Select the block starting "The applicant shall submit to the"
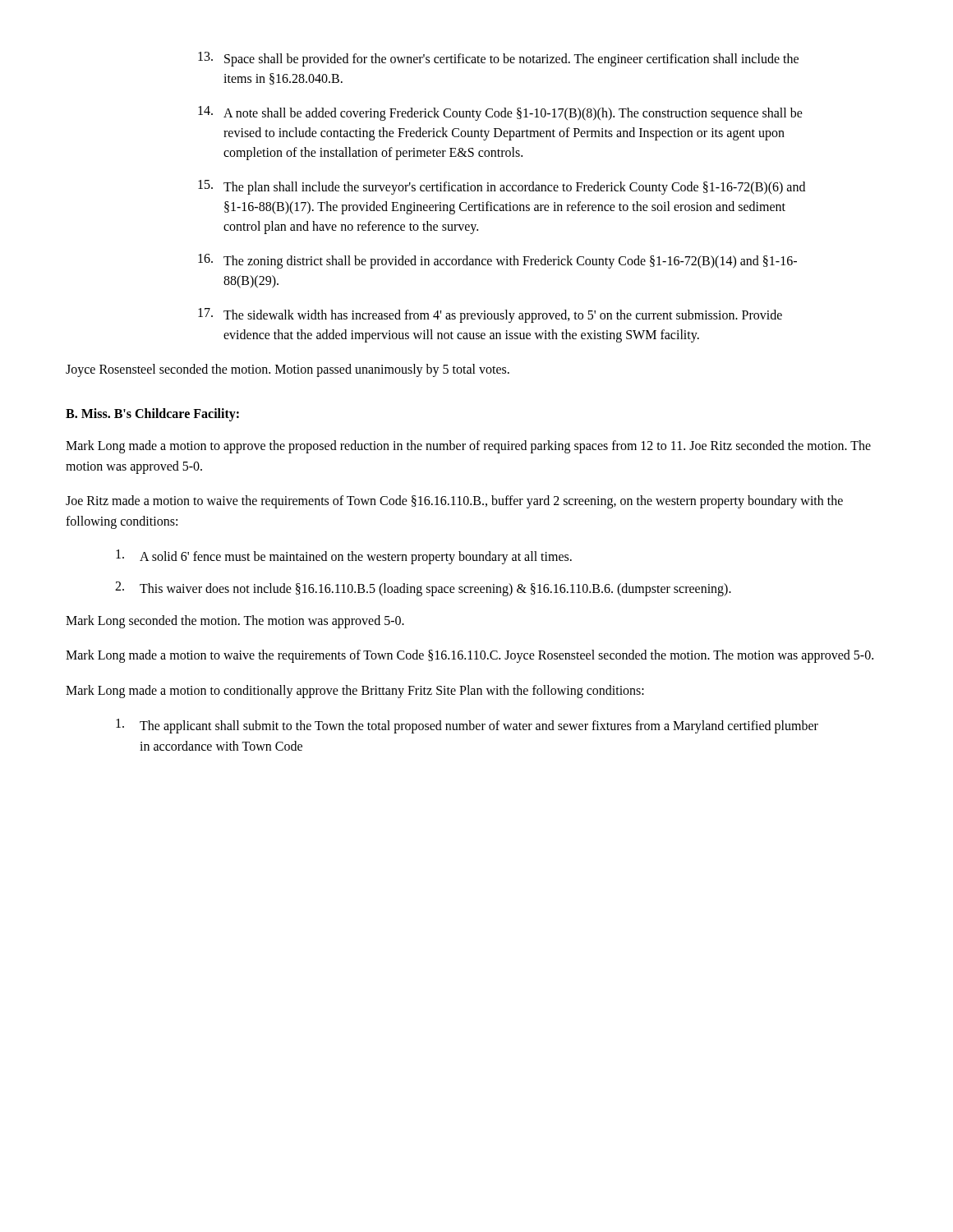The image size is (953, 1232). pyautogui.click(x=468, y=737)
